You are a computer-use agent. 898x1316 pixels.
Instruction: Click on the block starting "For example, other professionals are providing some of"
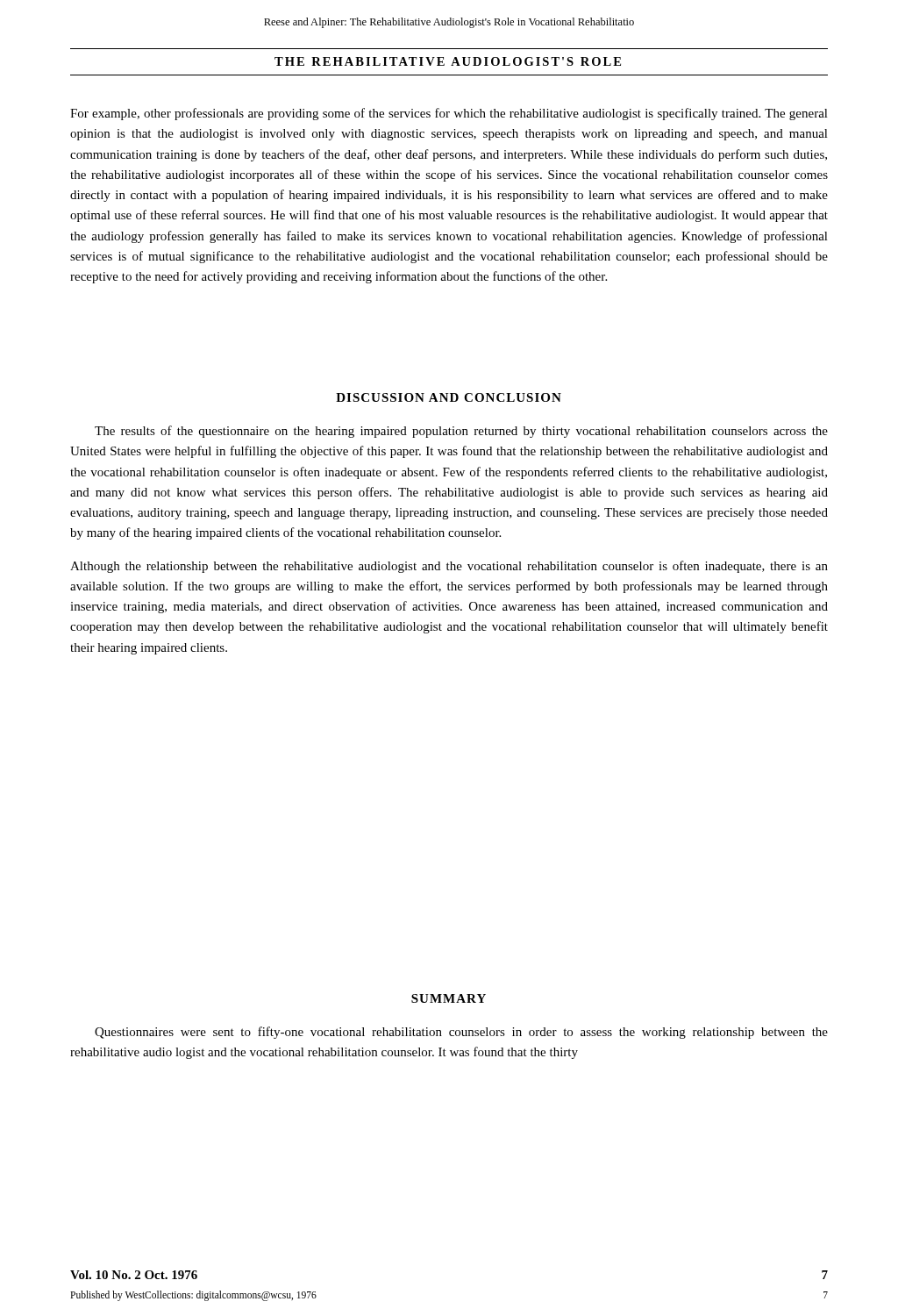[449, 195]
